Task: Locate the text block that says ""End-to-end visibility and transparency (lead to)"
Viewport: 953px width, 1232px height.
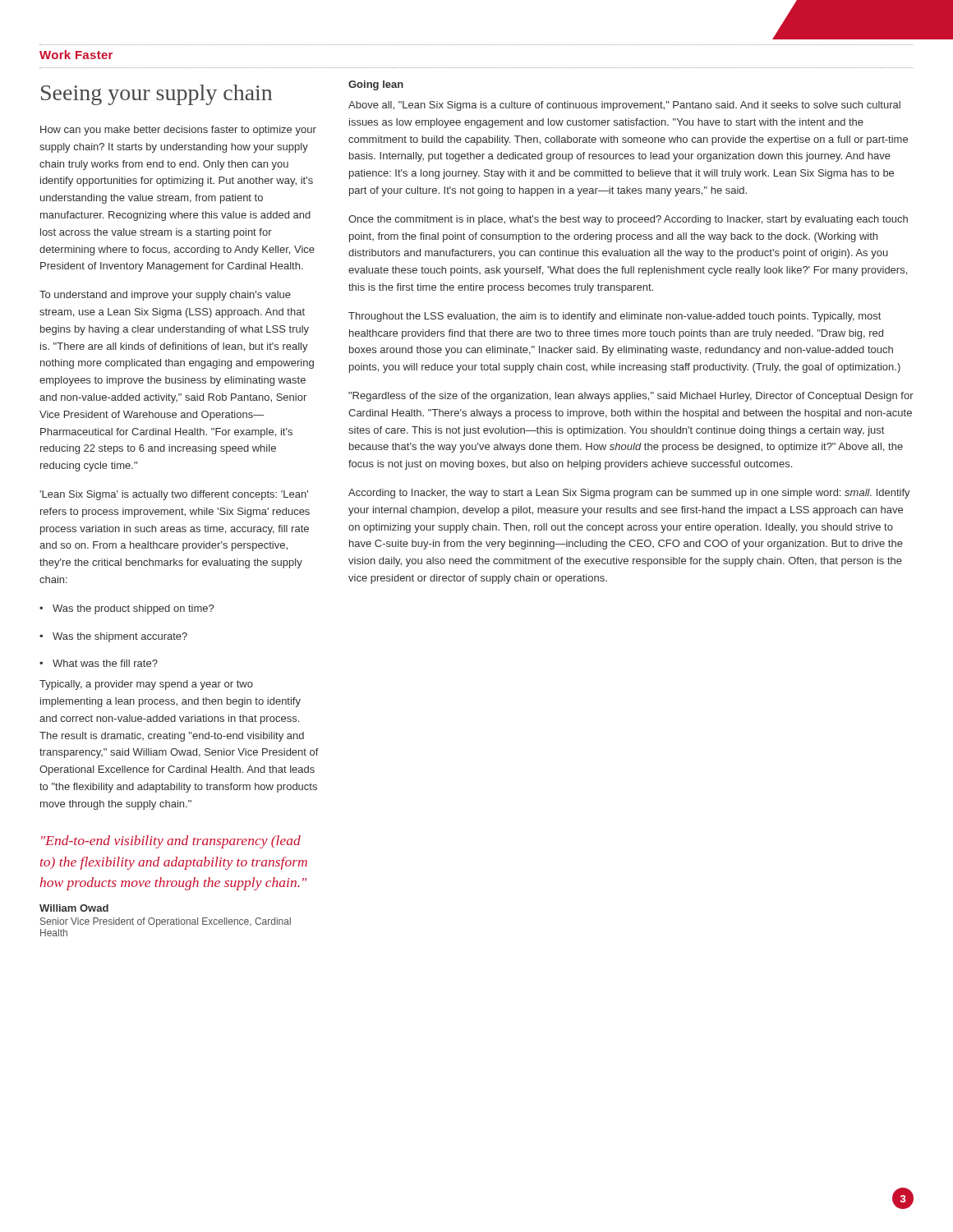Action: (179, 862)
